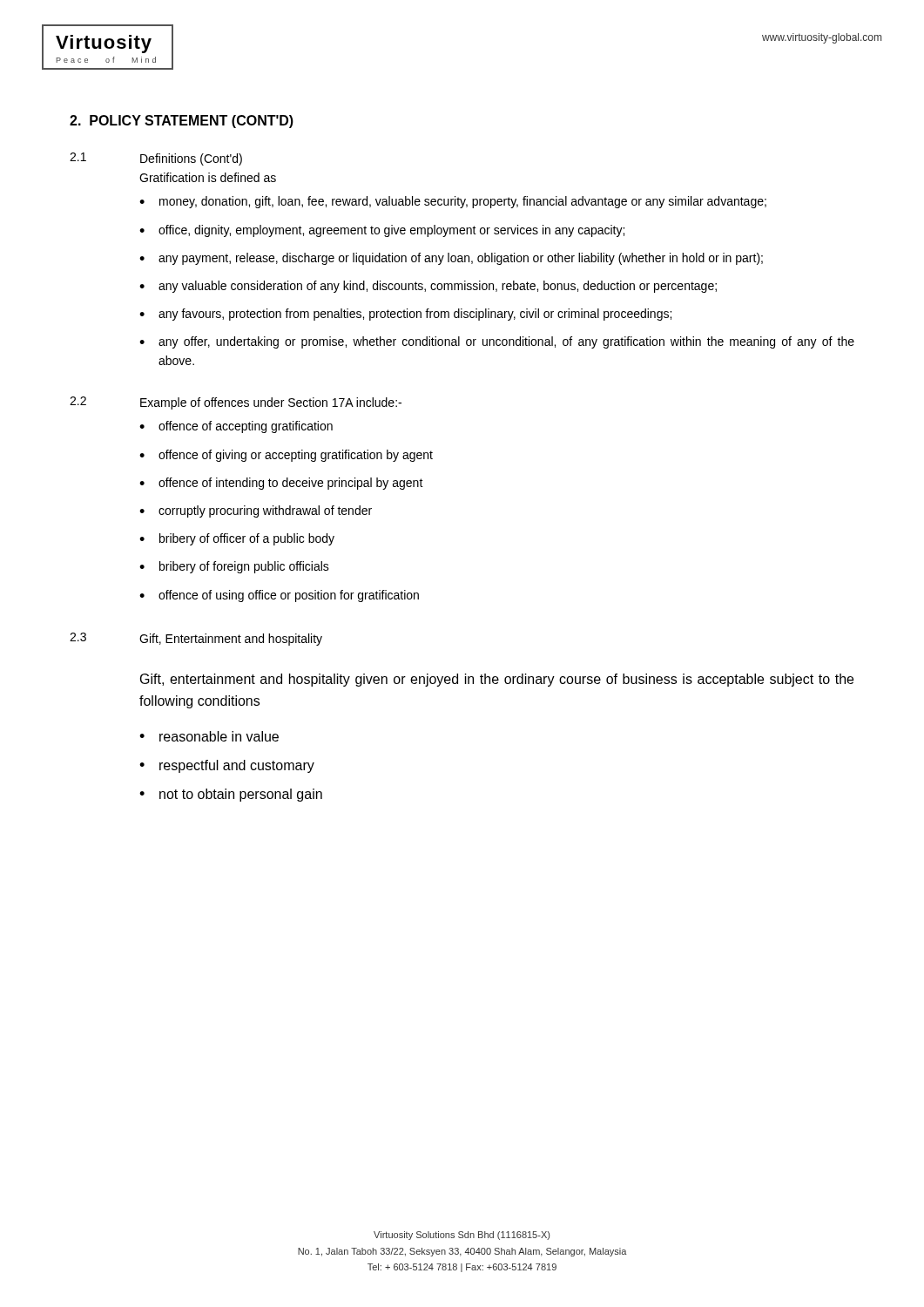Find the block on this page that starts "• money, donation, gift, loan,"
924x1307 pixels.
point(497,203)
